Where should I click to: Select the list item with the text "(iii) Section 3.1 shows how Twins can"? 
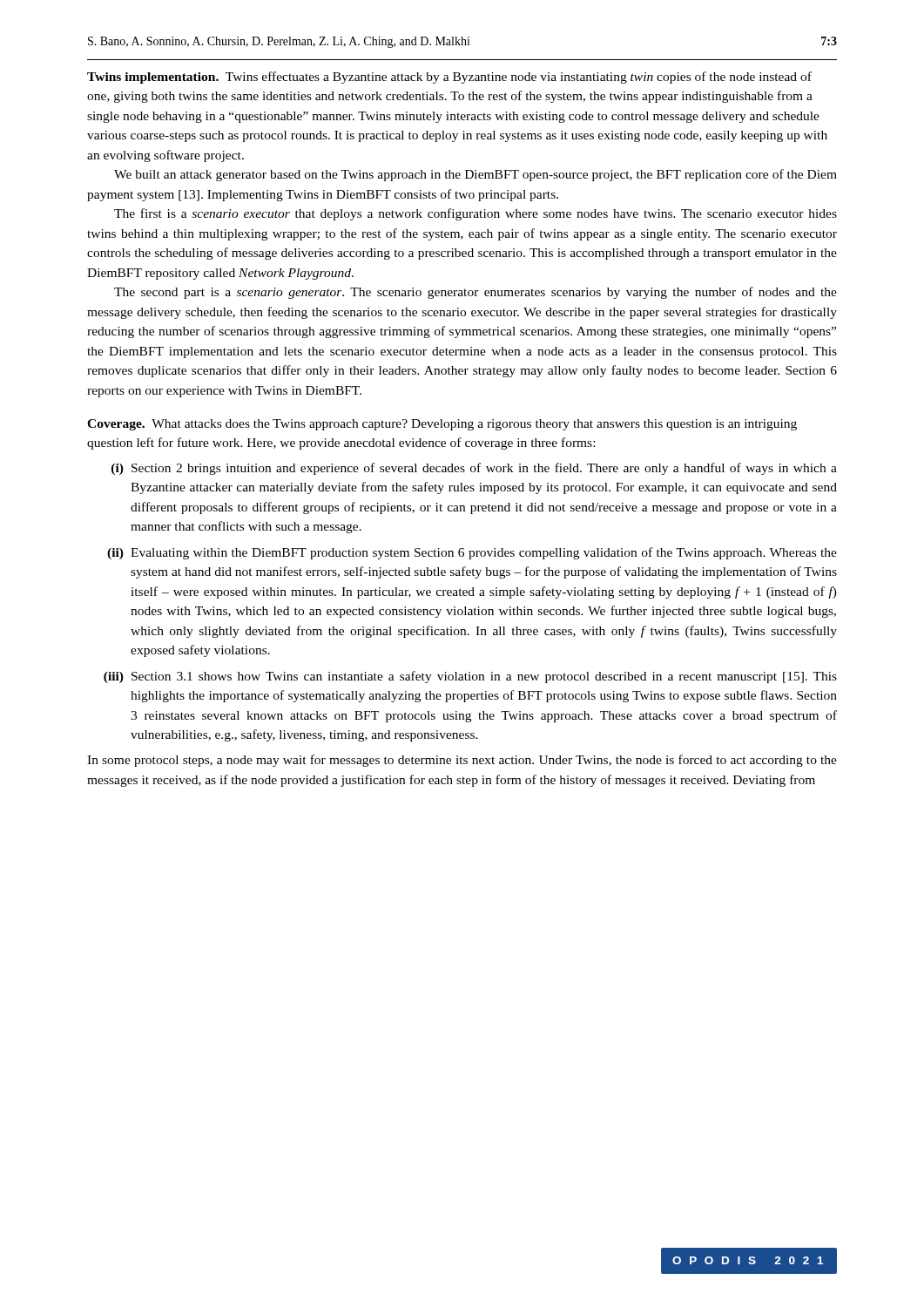pyautogui.click(x=462, y=705)
